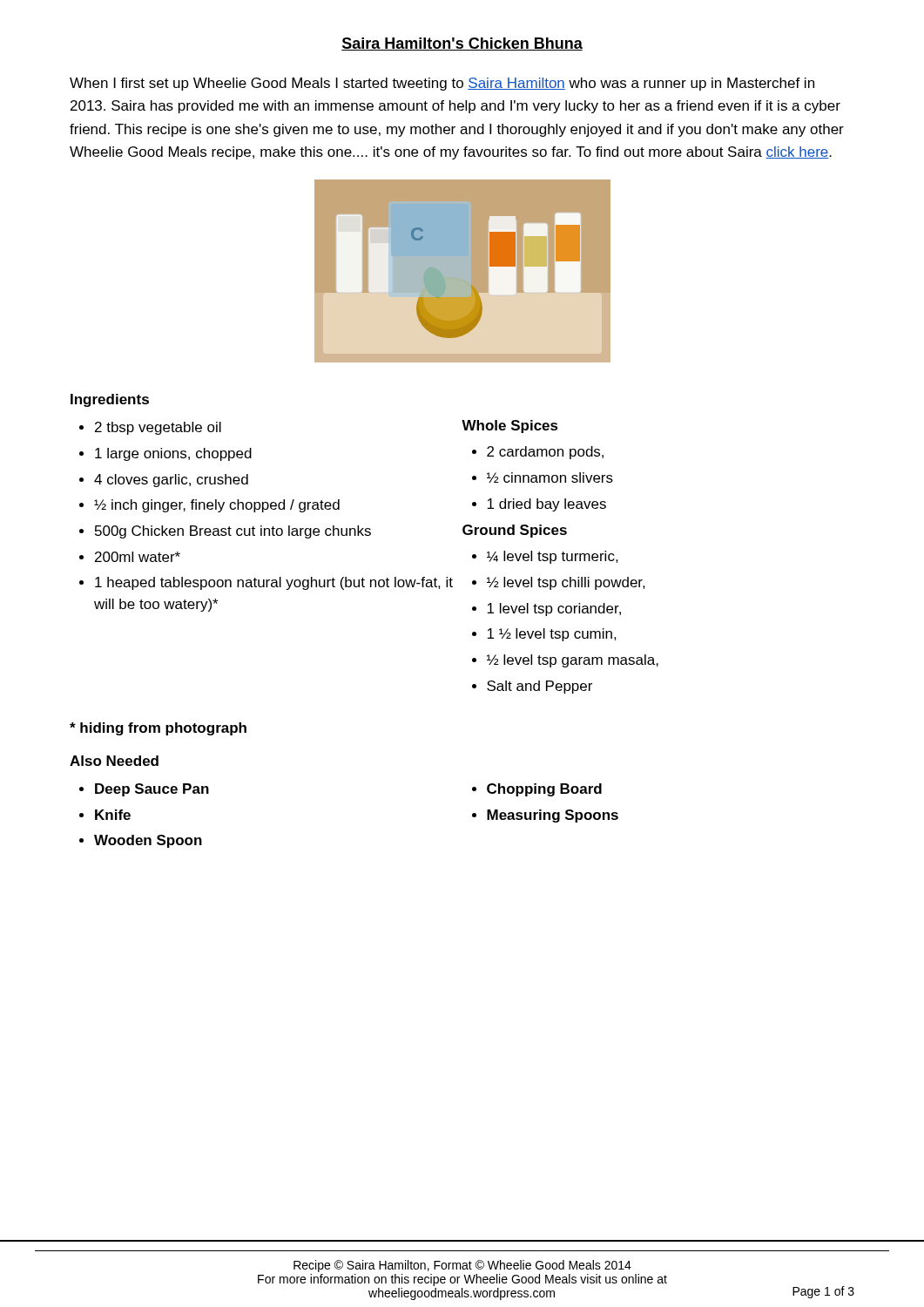Locate the block of text that opens with "1 heaped tablespoon natural yoghurt (but not low-fat,"

pos(274,593)
